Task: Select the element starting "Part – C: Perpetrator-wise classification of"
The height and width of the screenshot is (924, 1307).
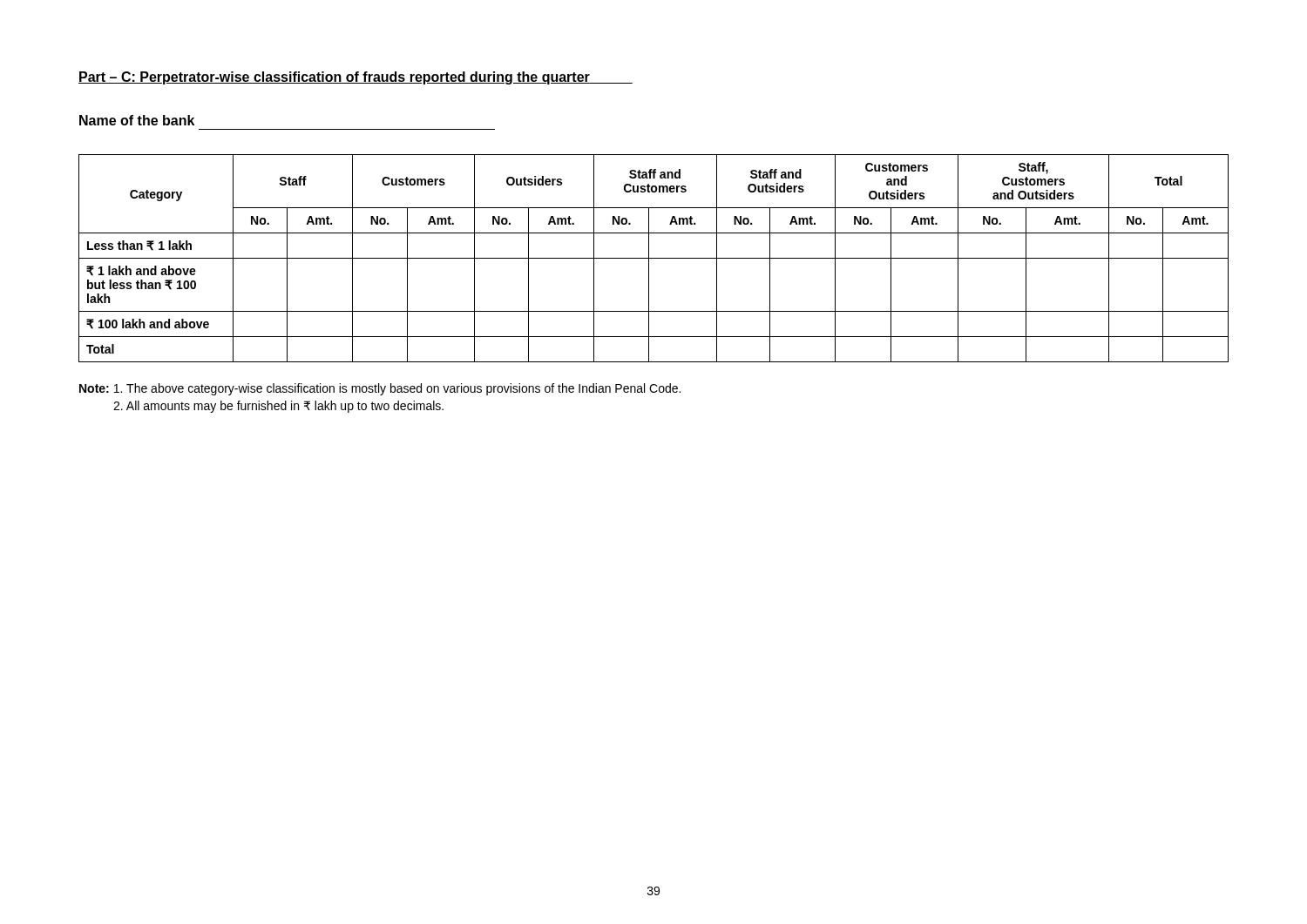Action: pyautogui.click(x=355, y=77)
